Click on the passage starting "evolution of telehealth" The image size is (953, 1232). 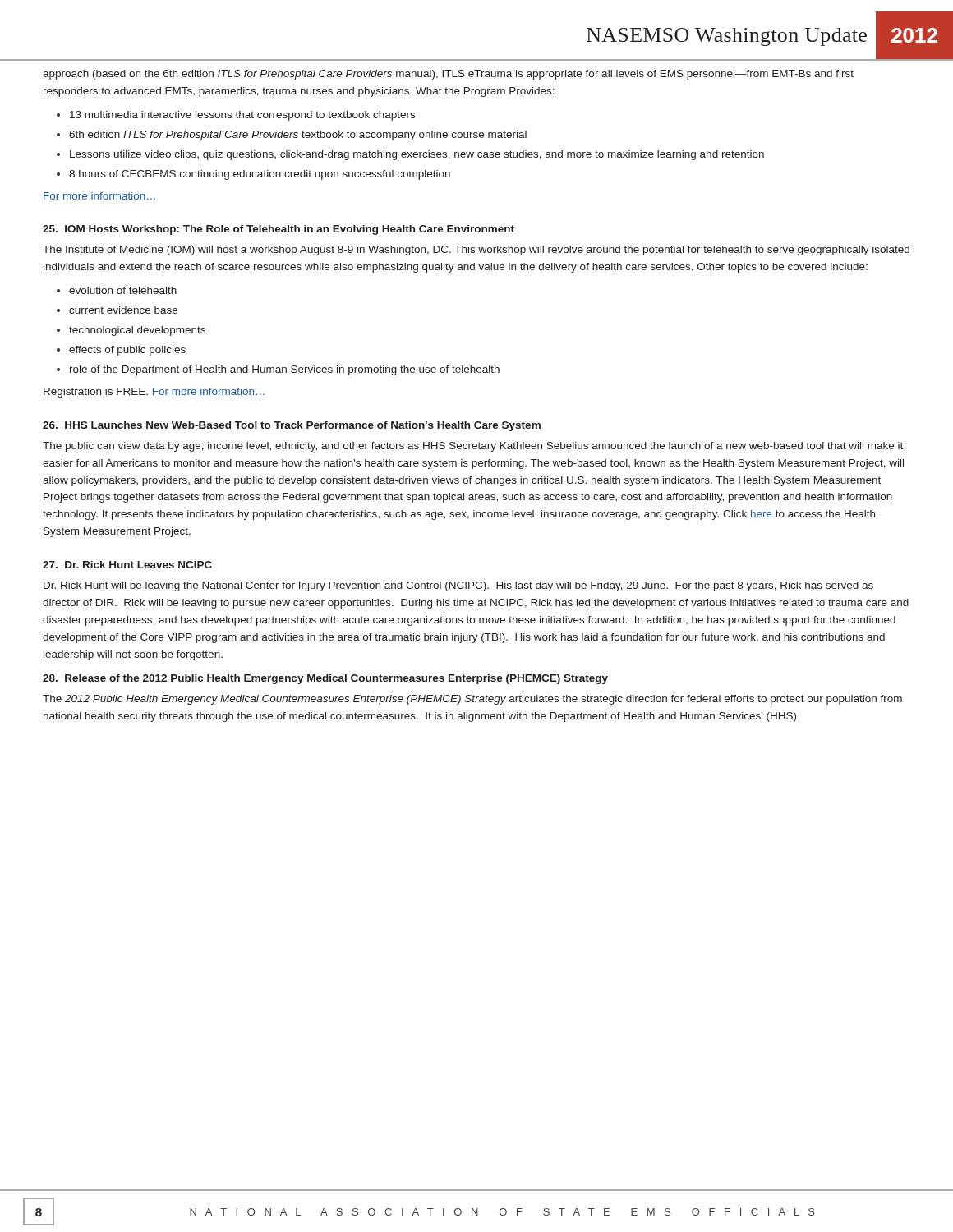pyautogui.click(x=123, y=291)
